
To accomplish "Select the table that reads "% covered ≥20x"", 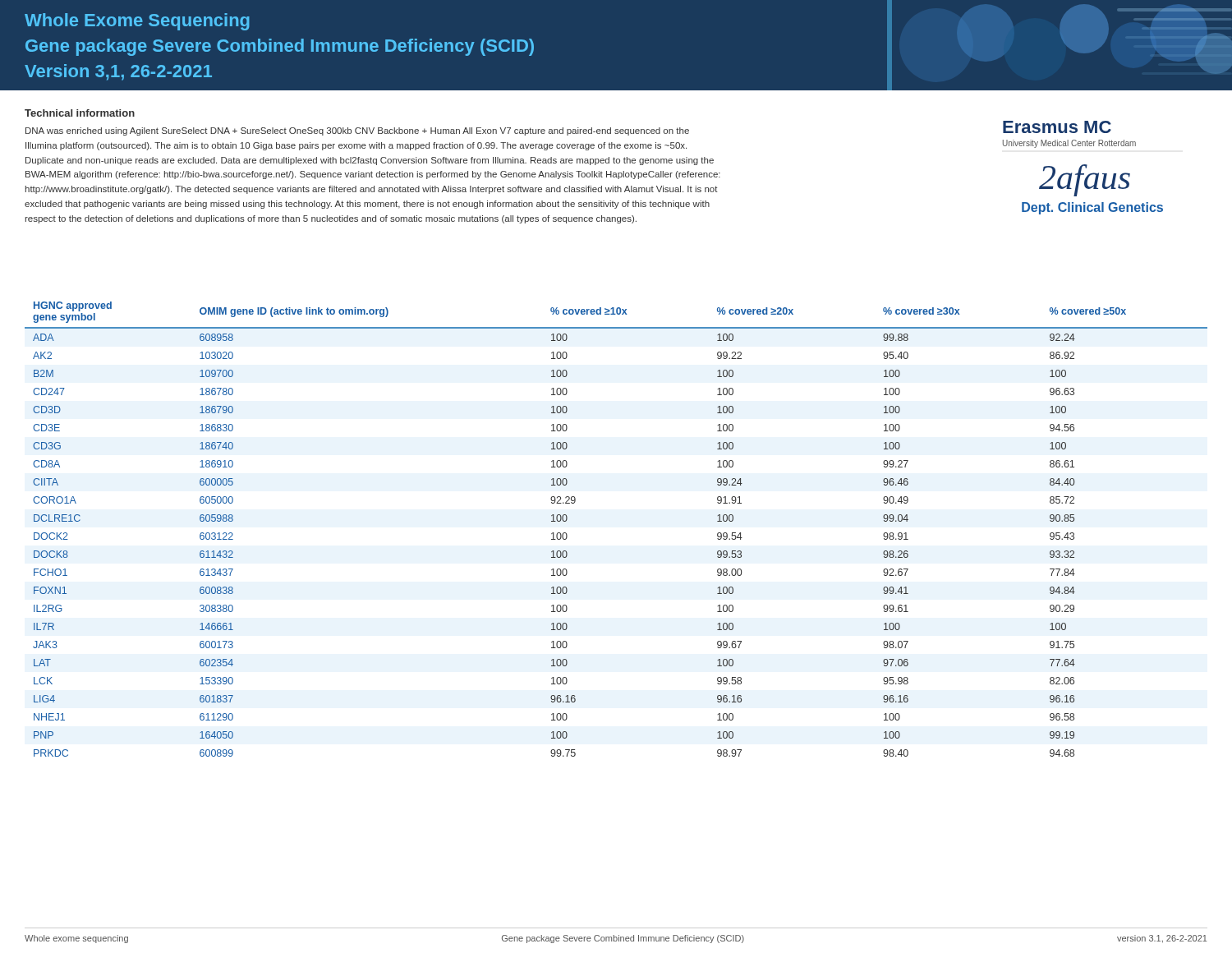I will coord(616,529).
